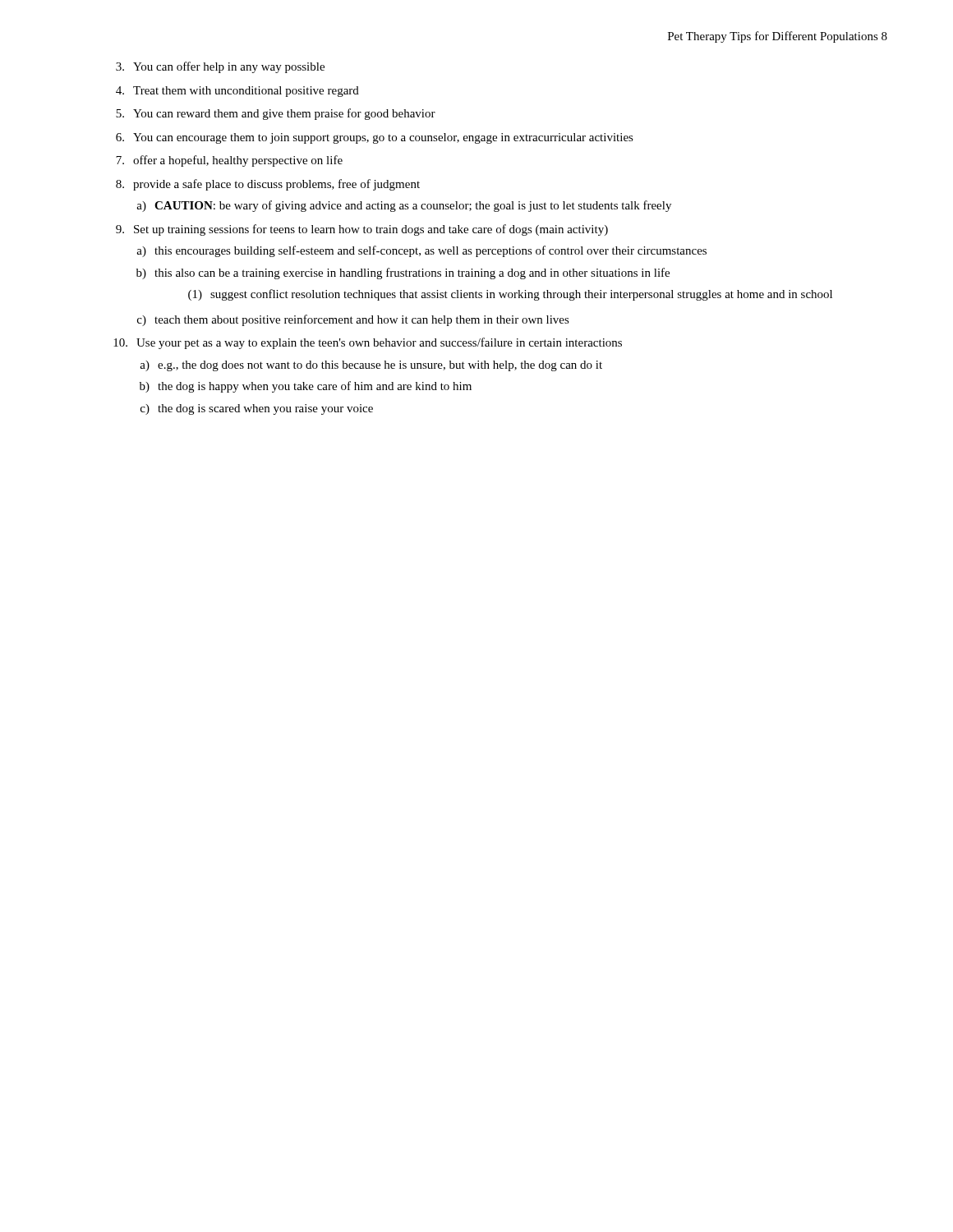
Task: Select the element starting "9. Set up training"
Action: tap(493, 274)
